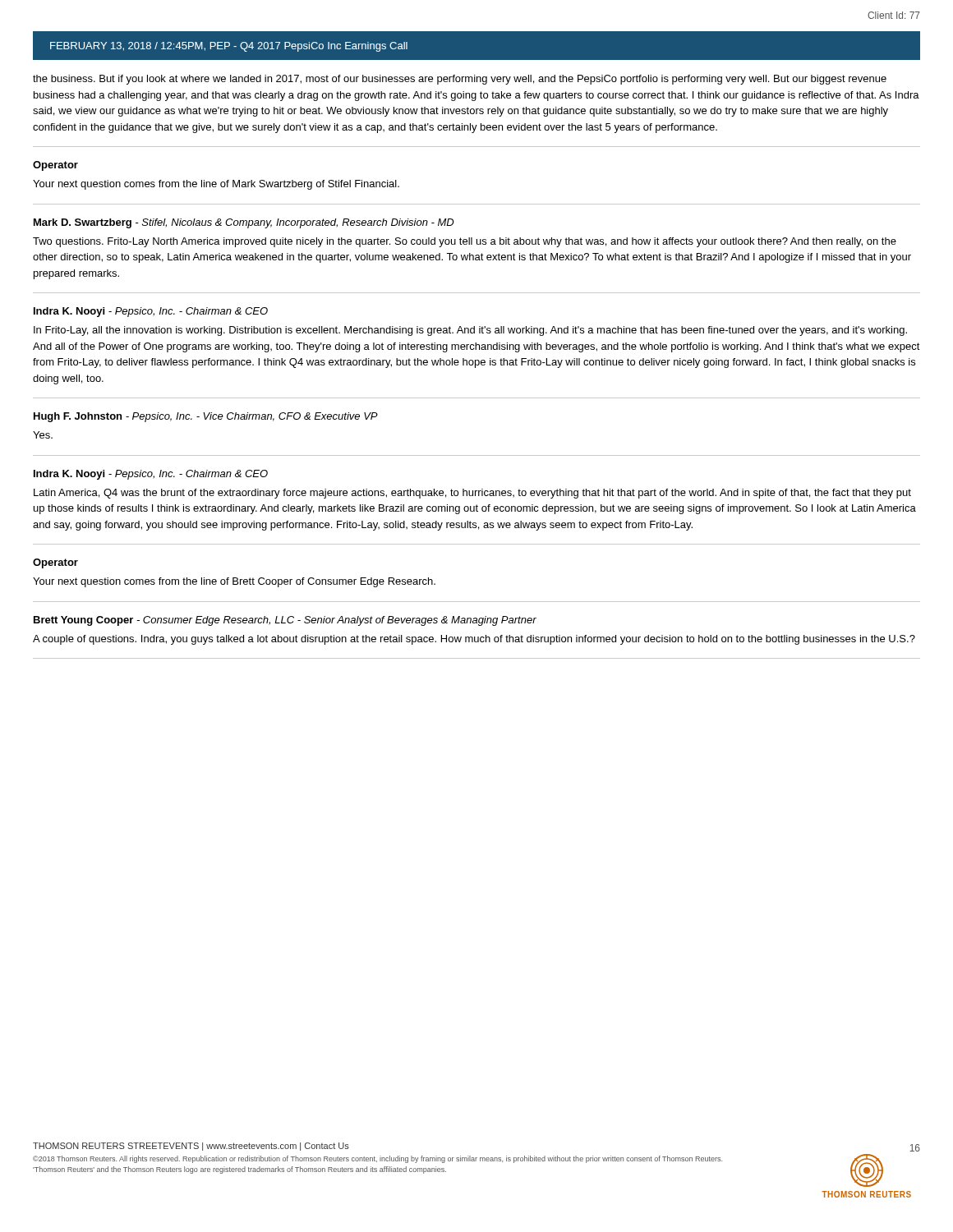
Task: Locate the text block containing "Mark D. Swartzberg"
Action: click(476, 248)
